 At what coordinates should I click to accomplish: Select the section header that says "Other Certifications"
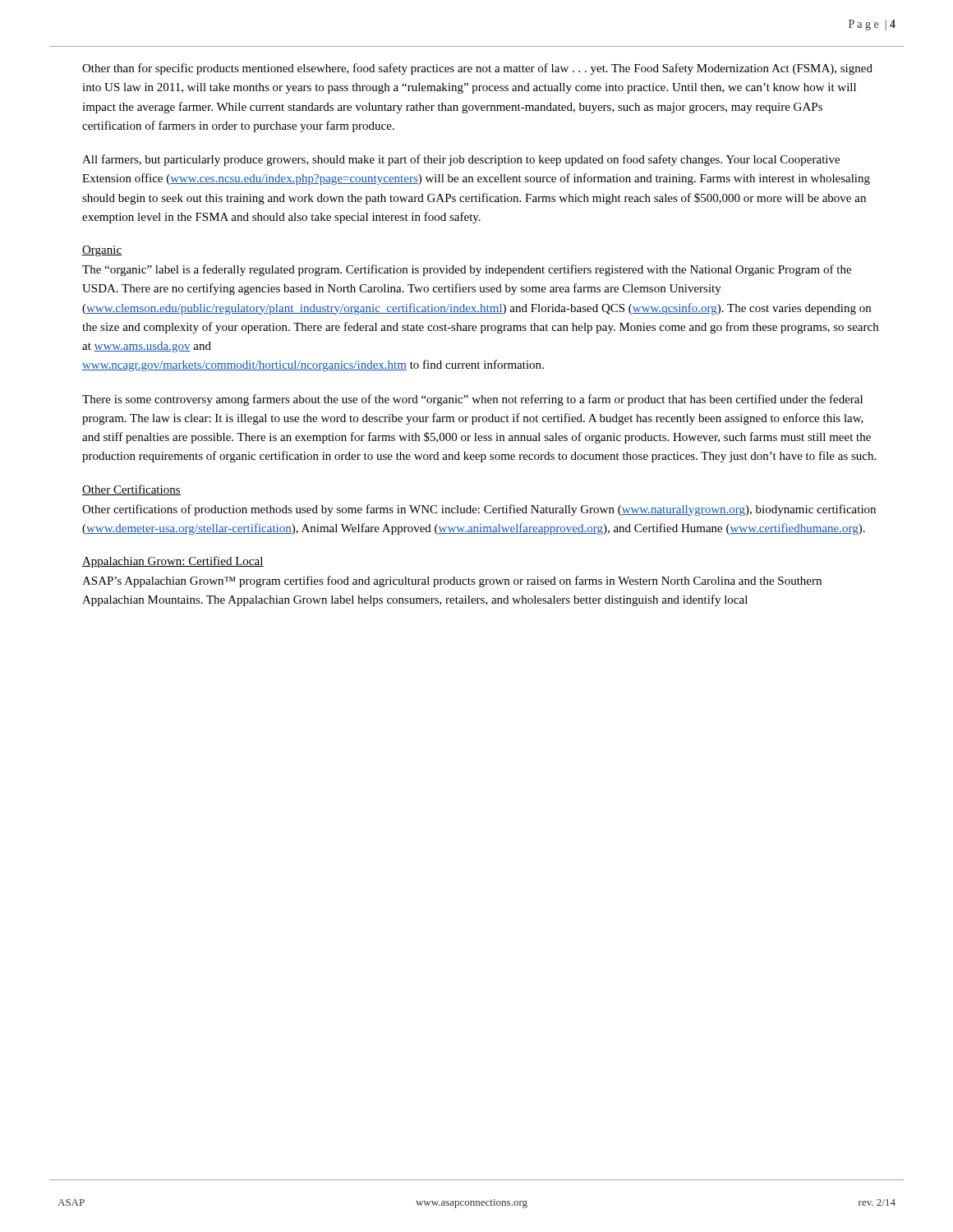(131, 489)
